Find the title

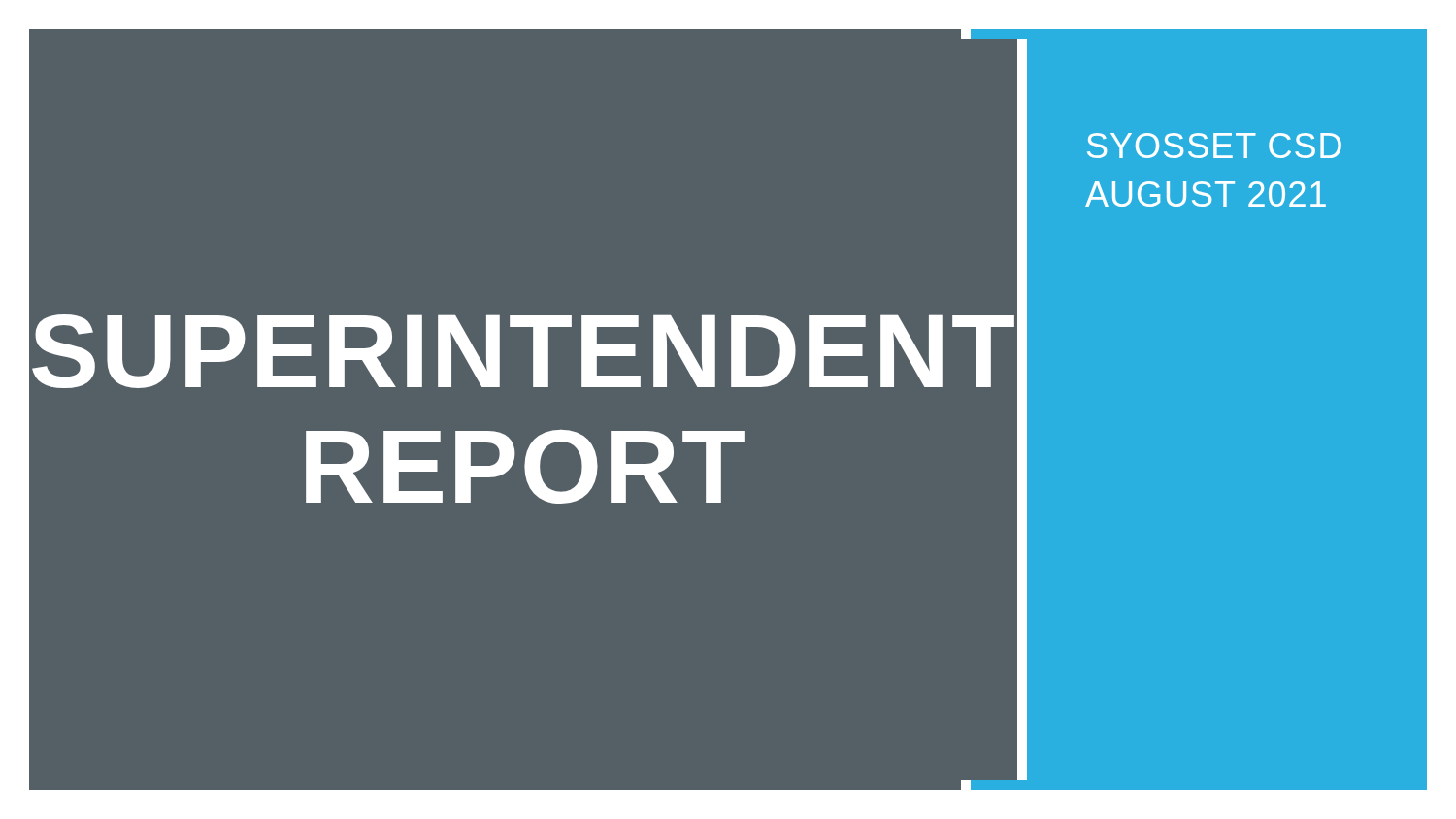[523, 410]
